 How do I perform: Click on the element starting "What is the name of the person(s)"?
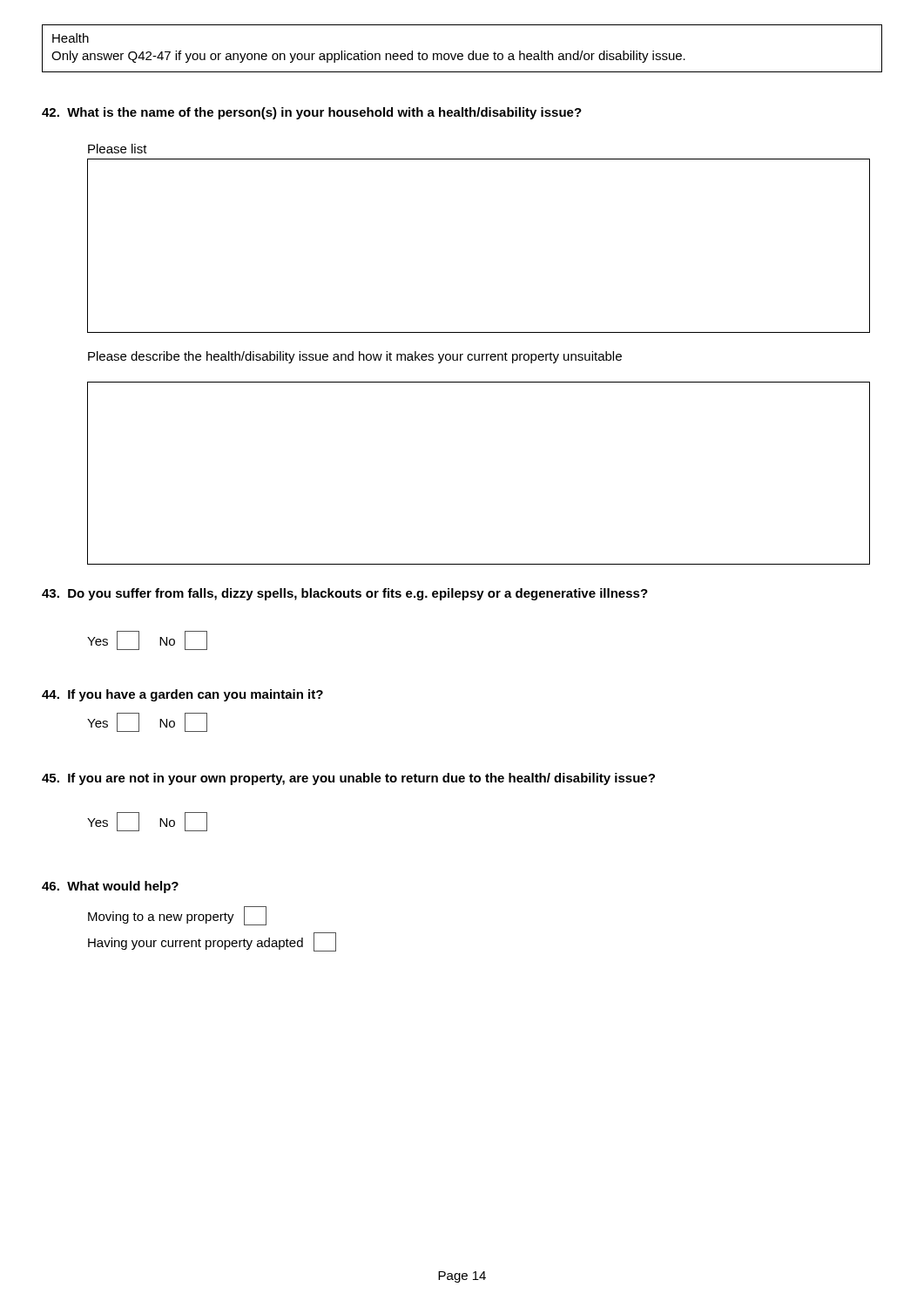(312, 112)
